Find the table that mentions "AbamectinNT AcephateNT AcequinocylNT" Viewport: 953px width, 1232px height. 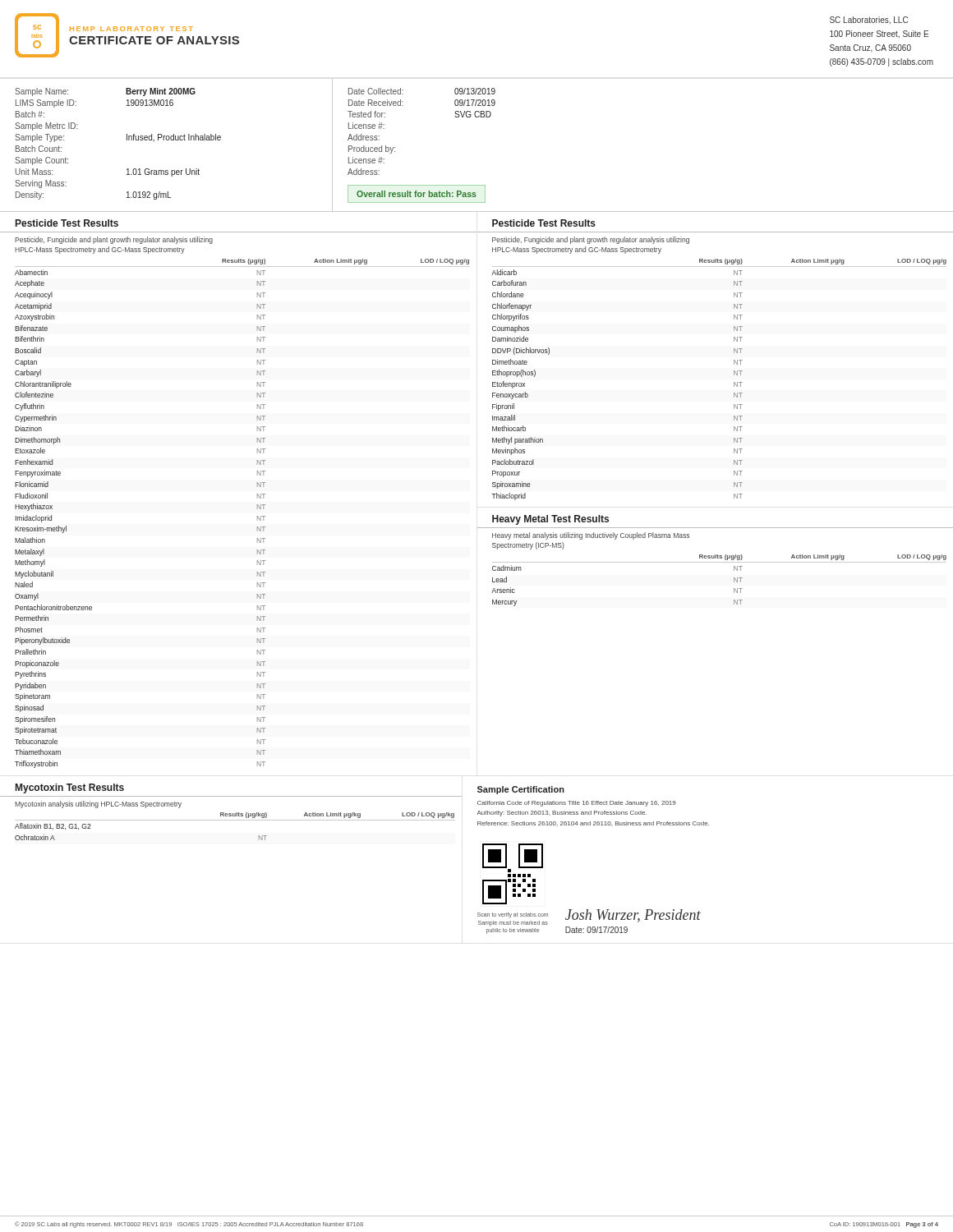242,519
